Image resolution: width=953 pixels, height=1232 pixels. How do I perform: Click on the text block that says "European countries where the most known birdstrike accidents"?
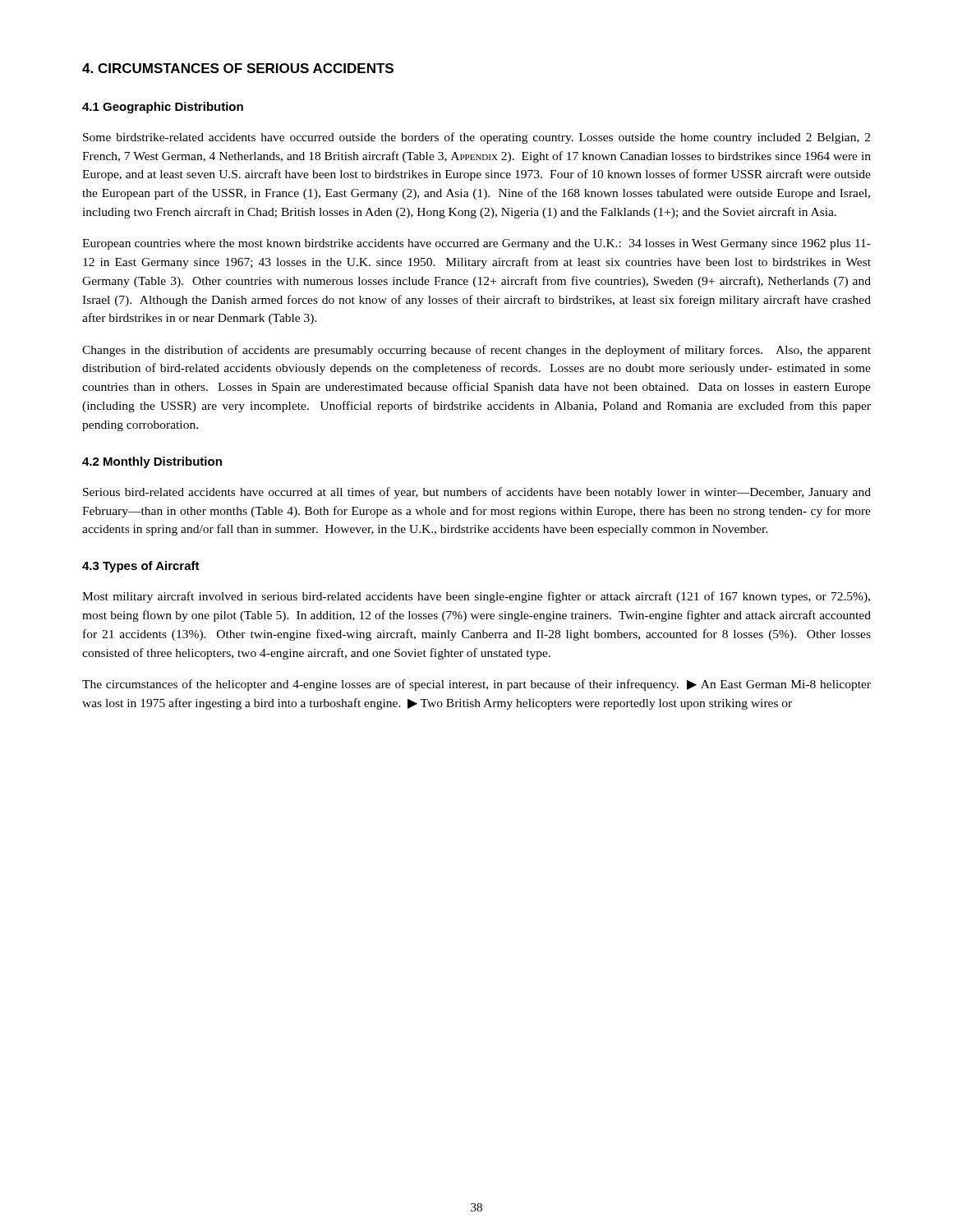pos(476,281)
